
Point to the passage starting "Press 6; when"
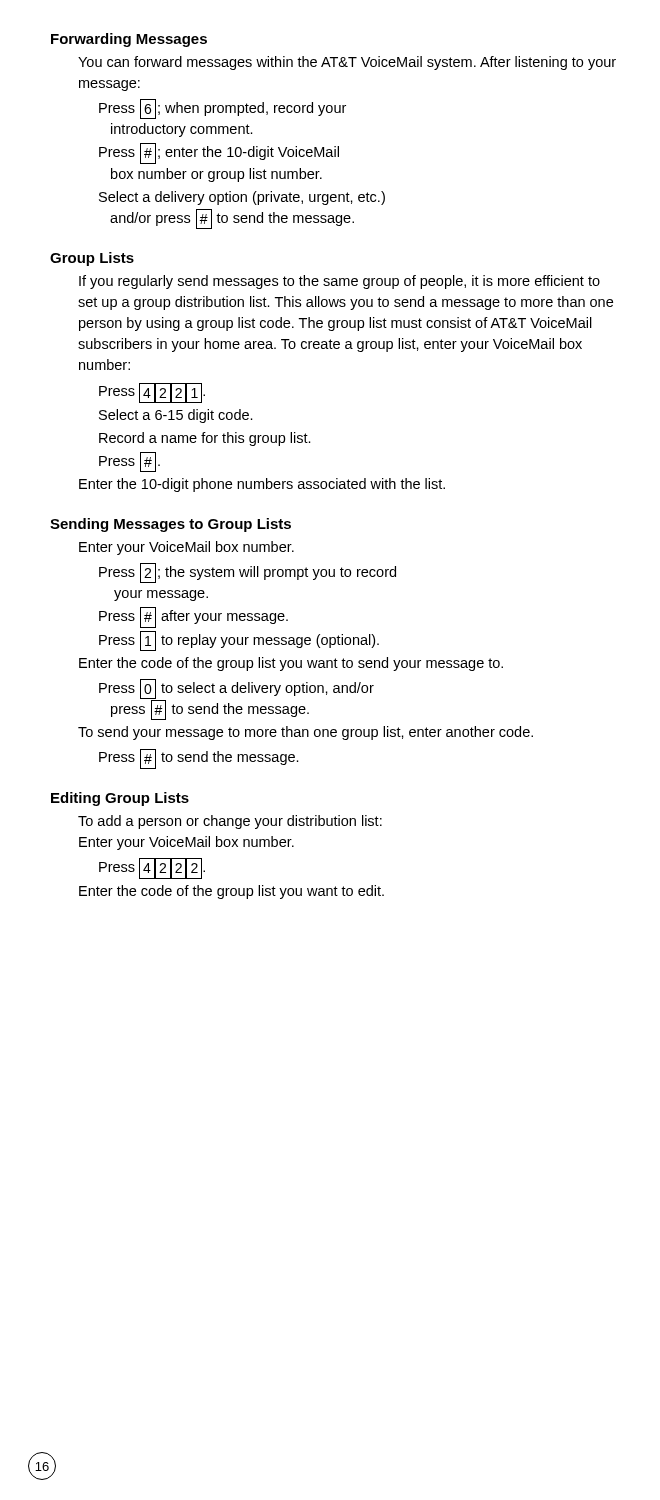222,118
